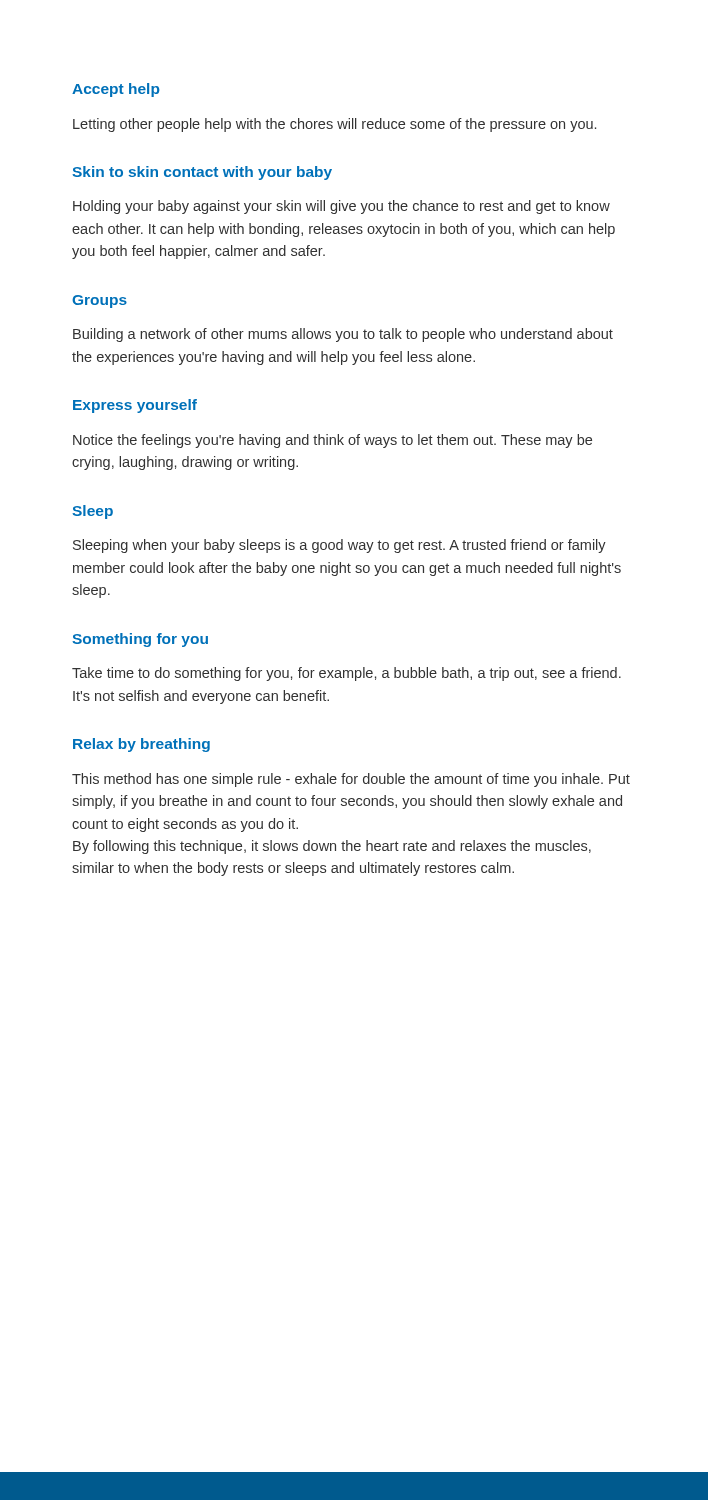708x1500 pixels.
Task: Find the text block containing "Take time to do something for you, for"
Action: click(354, 685)
